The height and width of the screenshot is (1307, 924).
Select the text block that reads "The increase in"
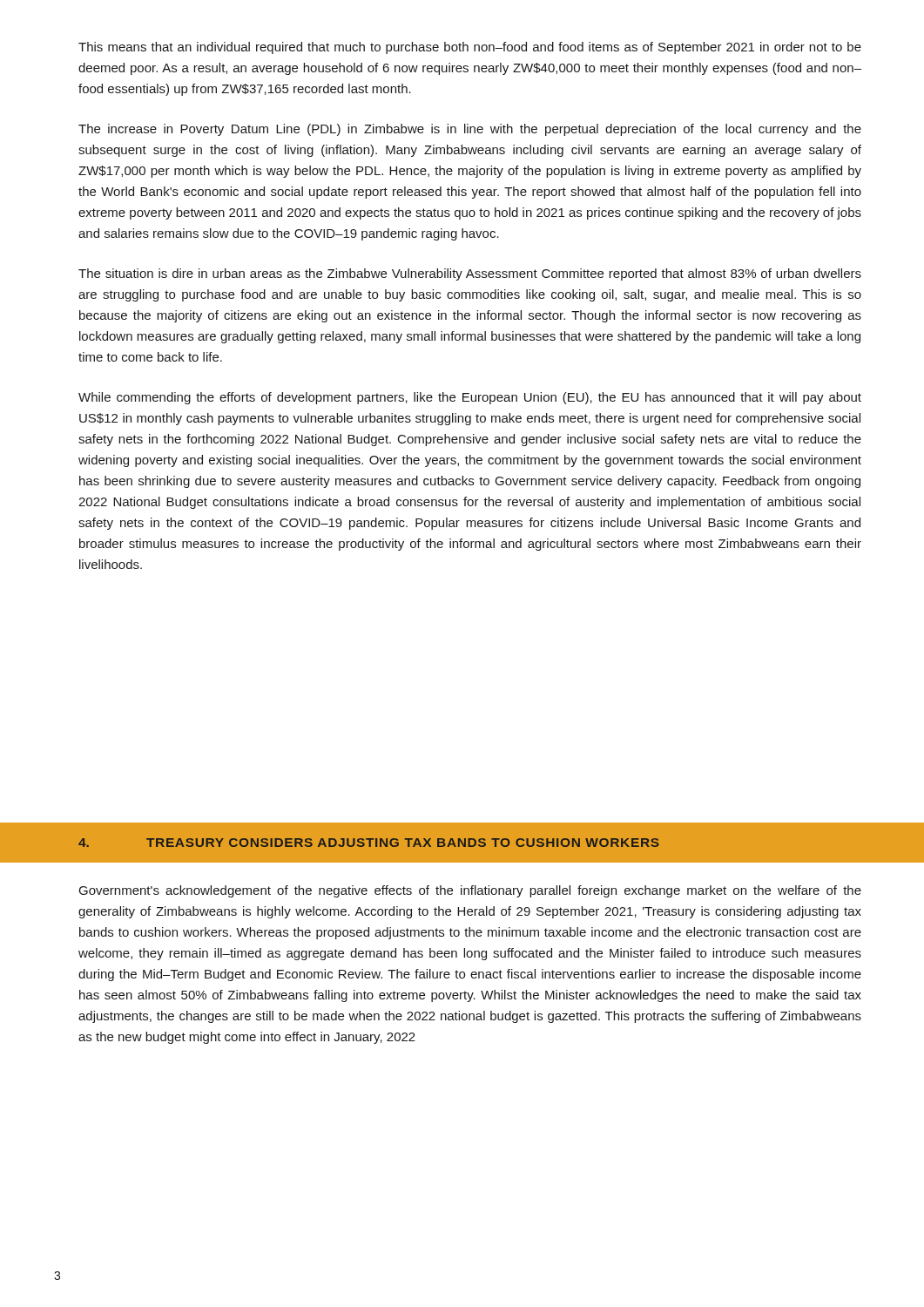pos(470,181)
